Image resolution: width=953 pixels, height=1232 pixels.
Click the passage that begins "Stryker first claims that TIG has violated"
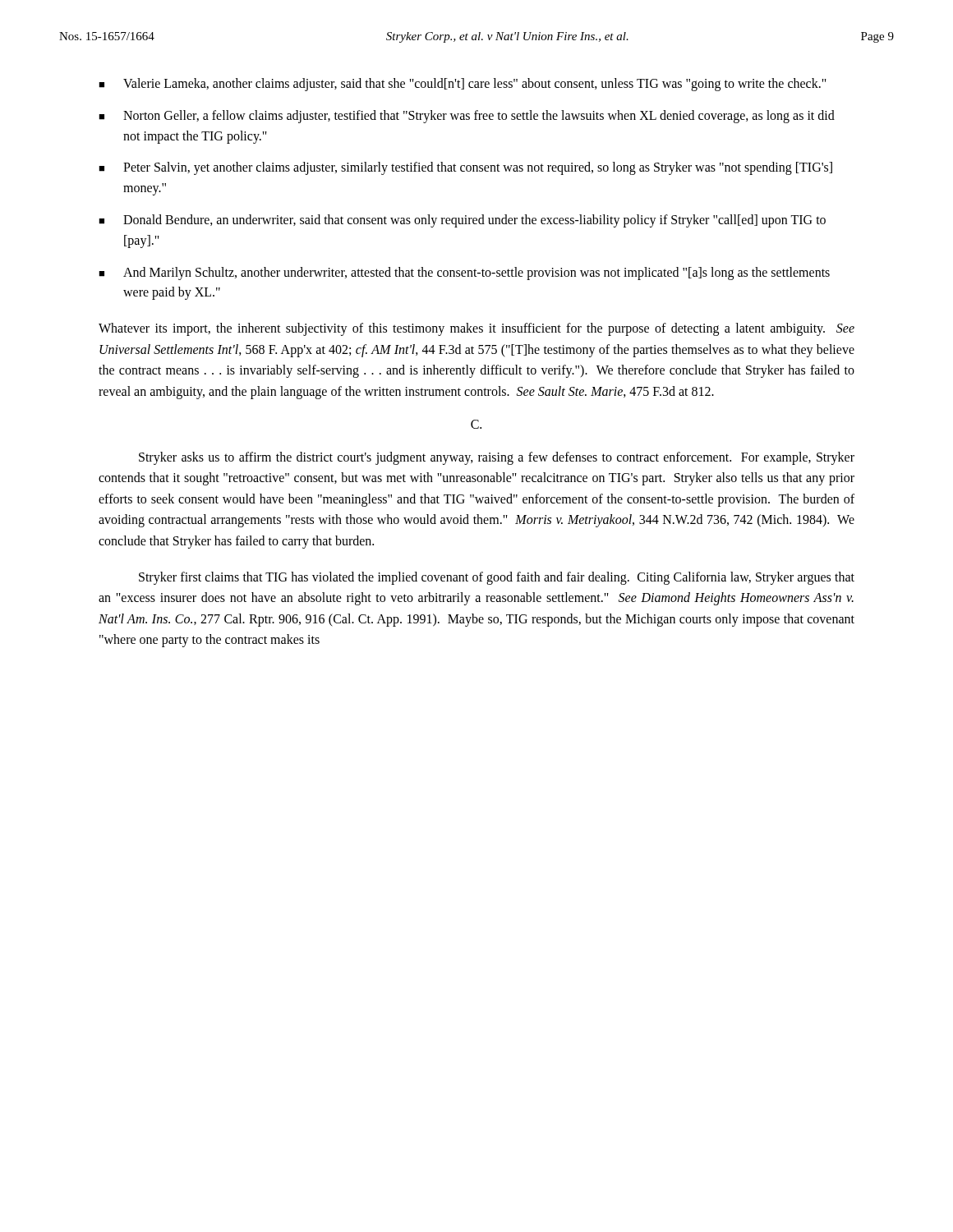(x=476, y=608)
